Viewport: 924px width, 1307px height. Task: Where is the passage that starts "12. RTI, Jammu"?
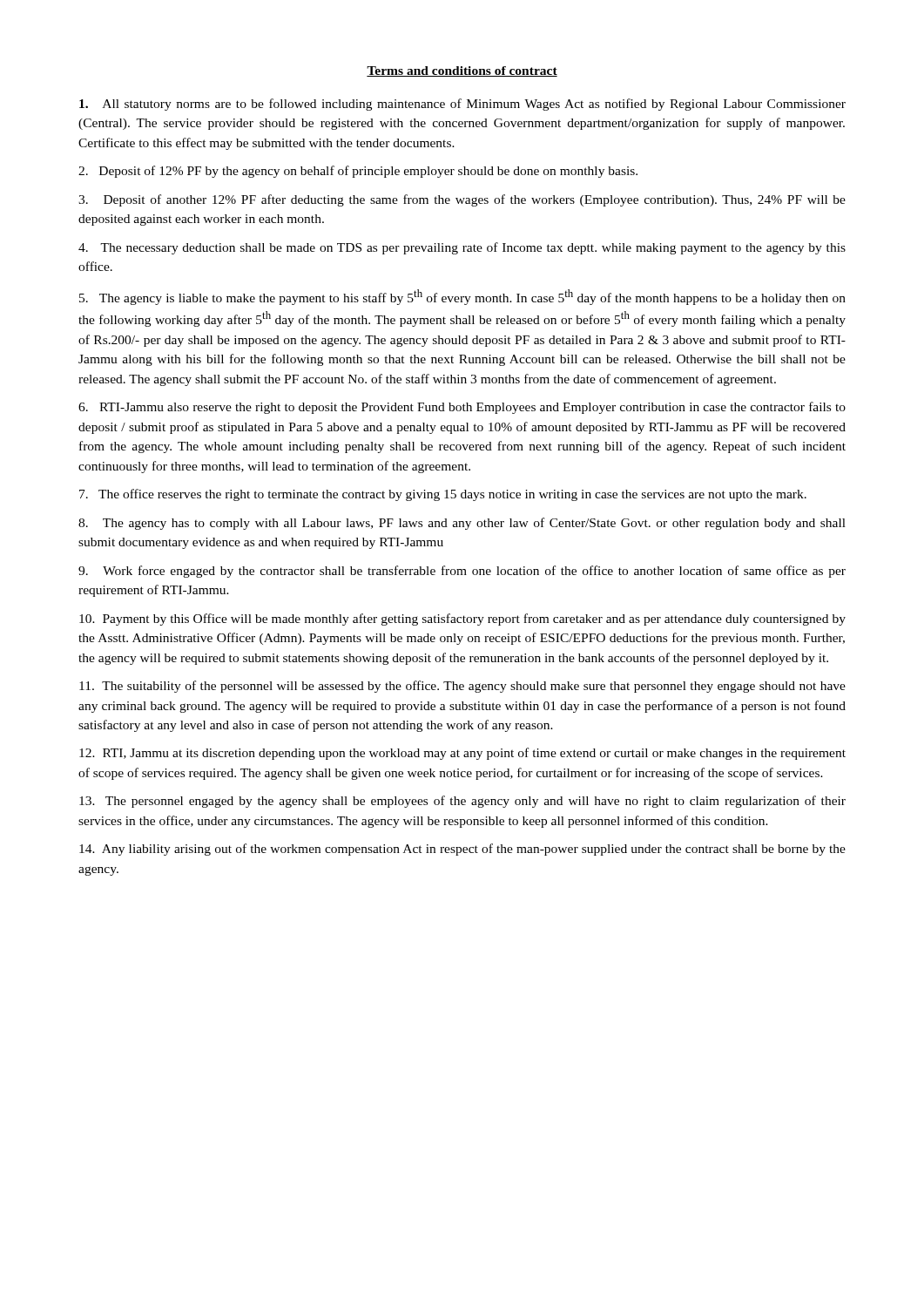click(462, 763)
